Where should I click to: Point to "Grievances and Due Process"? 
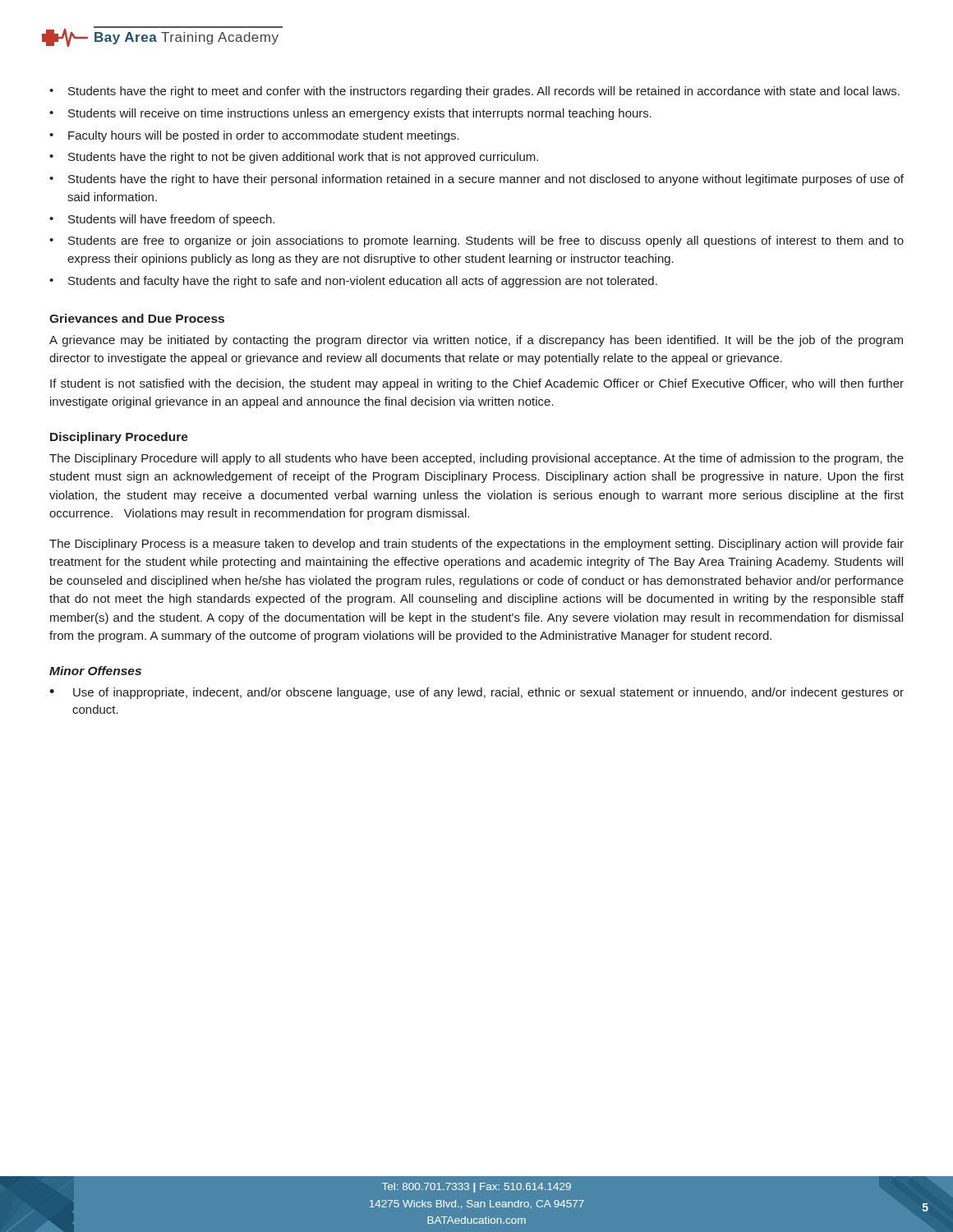click(137, 318)
